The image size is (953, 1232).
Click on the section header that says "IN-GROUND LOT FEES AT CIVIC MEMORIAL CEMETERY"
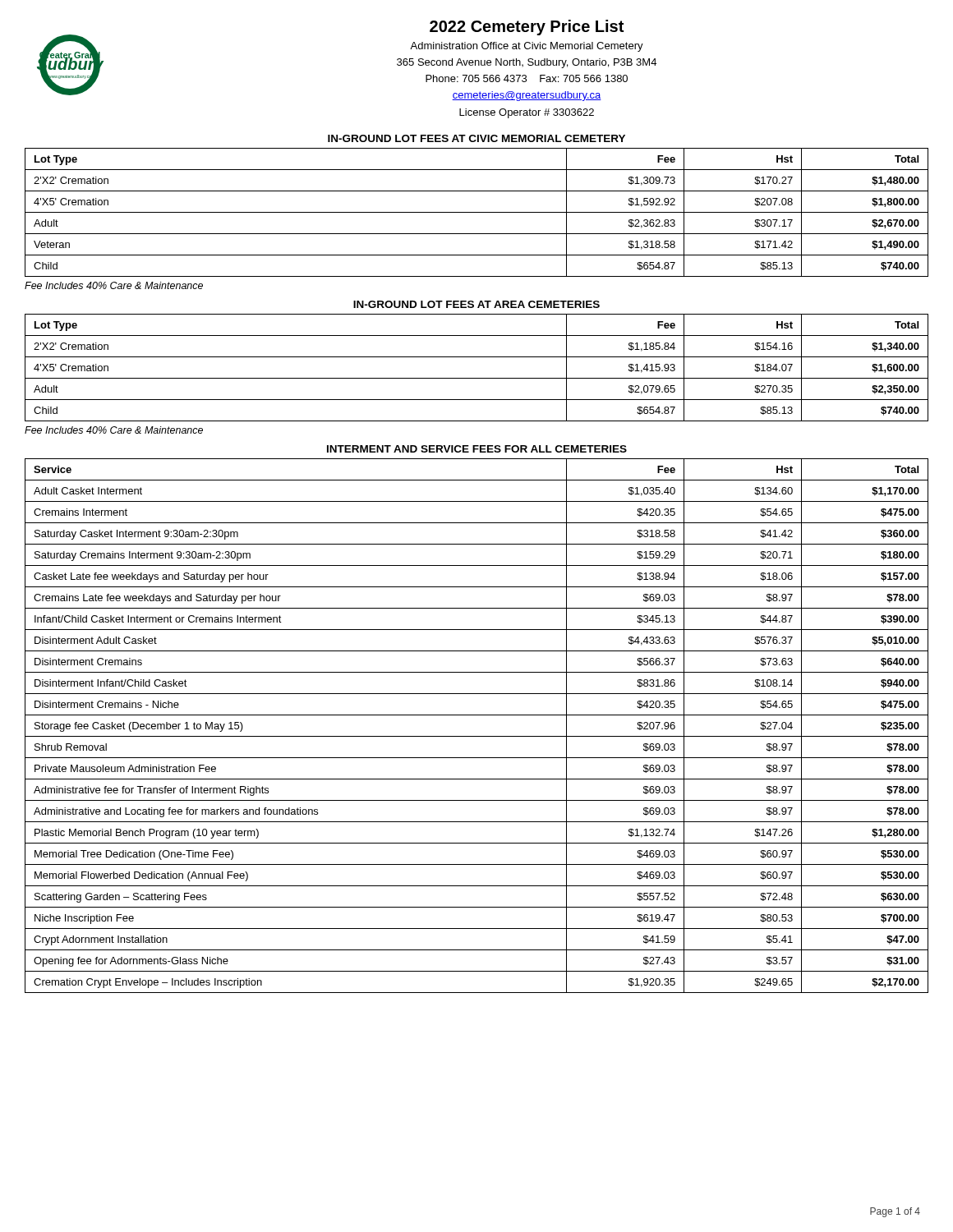point(476,138)
